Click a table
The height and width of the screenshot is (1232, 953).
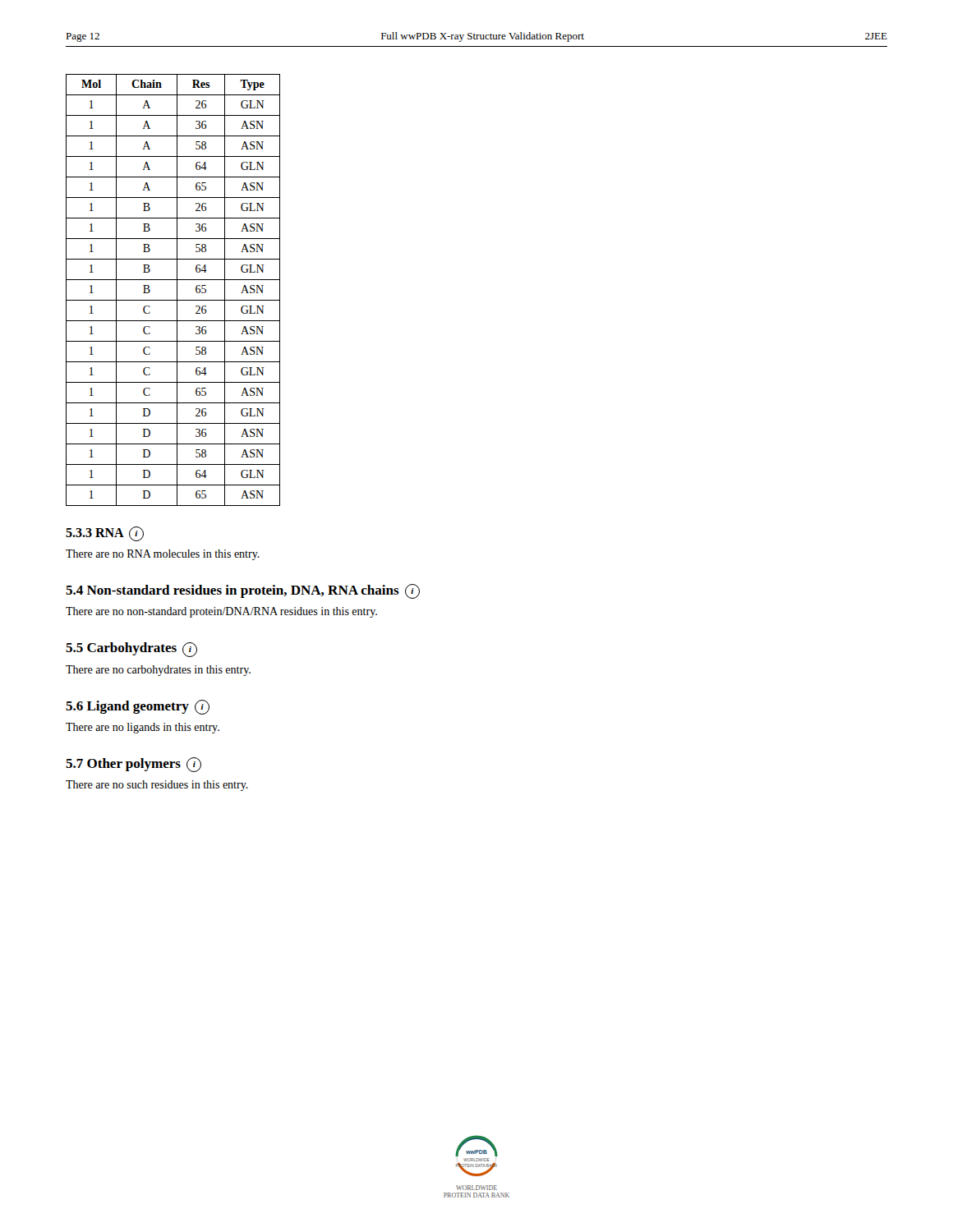click(476, 290)
